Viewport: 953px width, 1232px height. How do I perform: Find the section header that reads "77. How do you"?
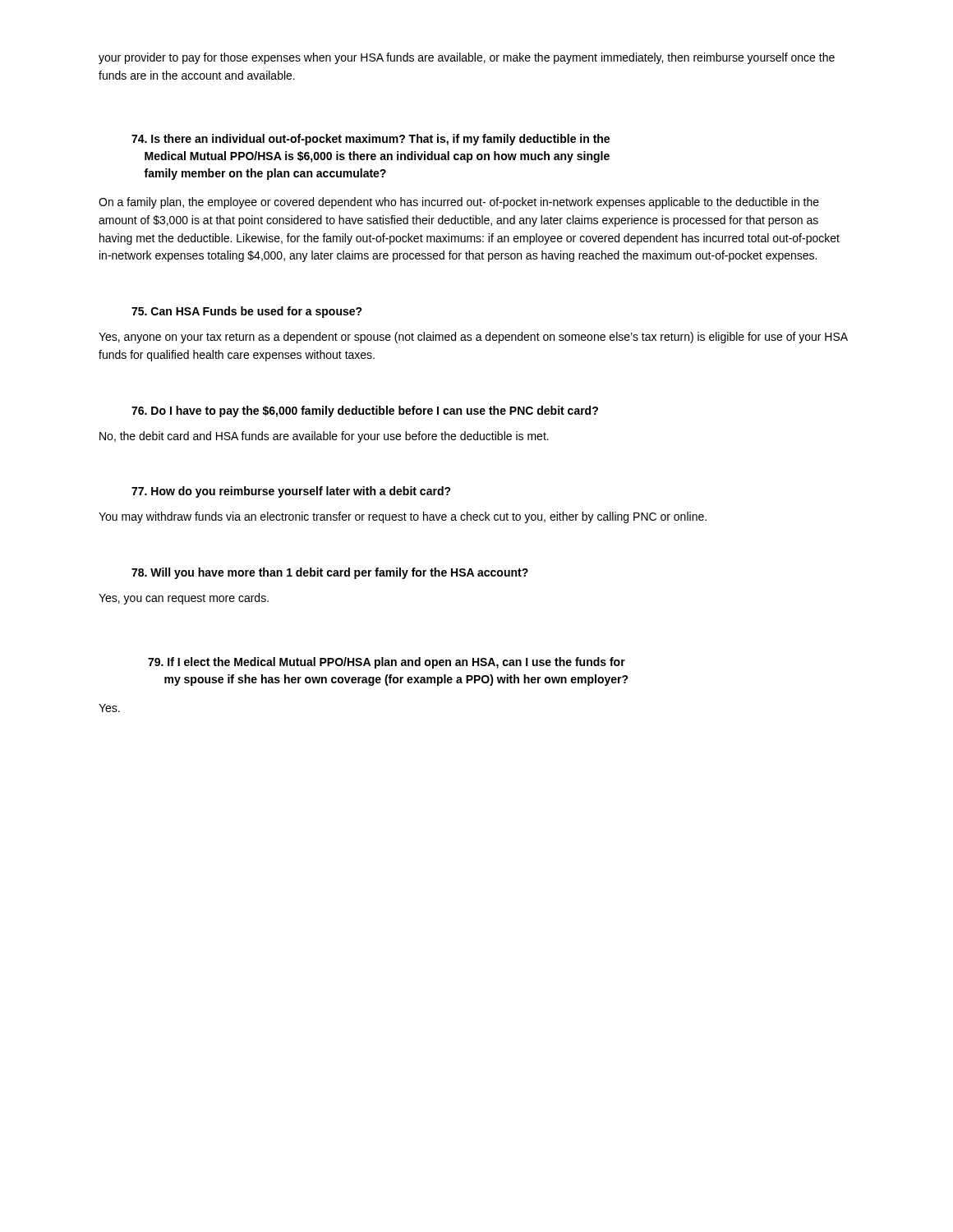[291, 491]
